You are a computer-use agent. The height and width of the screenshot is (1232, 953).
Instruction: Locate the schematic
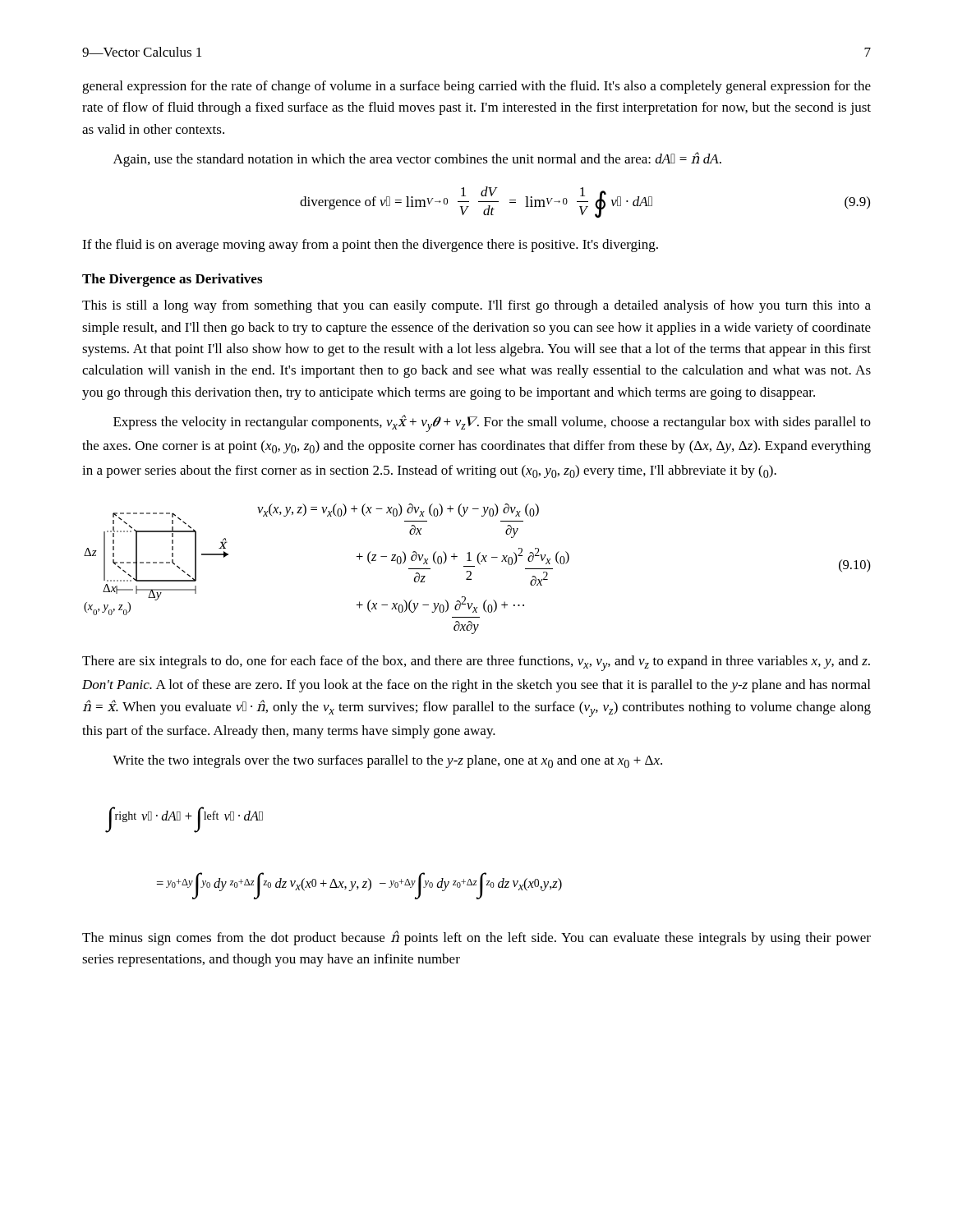[x=158, y=565]
